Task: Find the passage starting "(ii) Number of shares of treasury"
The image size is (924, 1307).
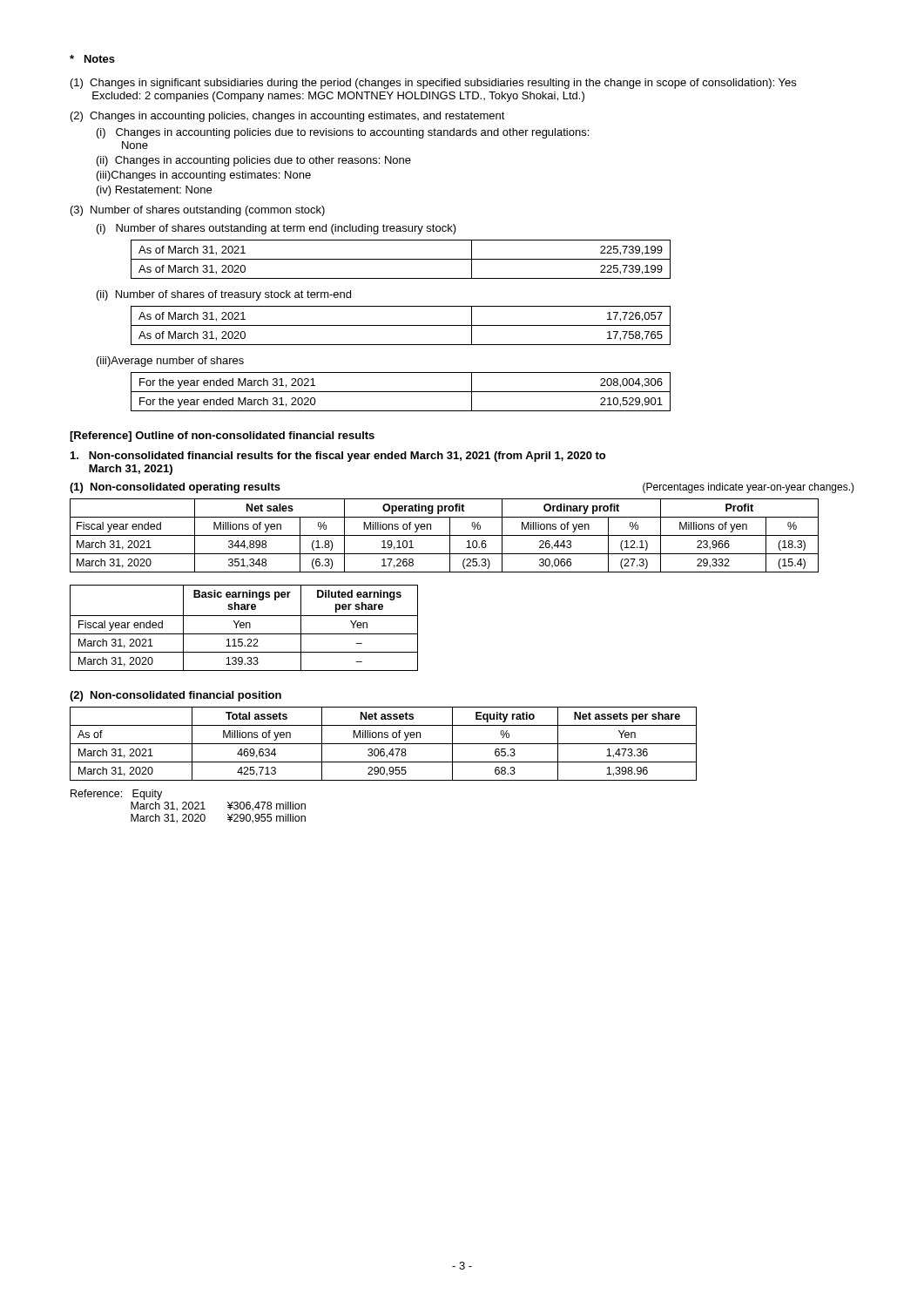Action: click(224, 294)
